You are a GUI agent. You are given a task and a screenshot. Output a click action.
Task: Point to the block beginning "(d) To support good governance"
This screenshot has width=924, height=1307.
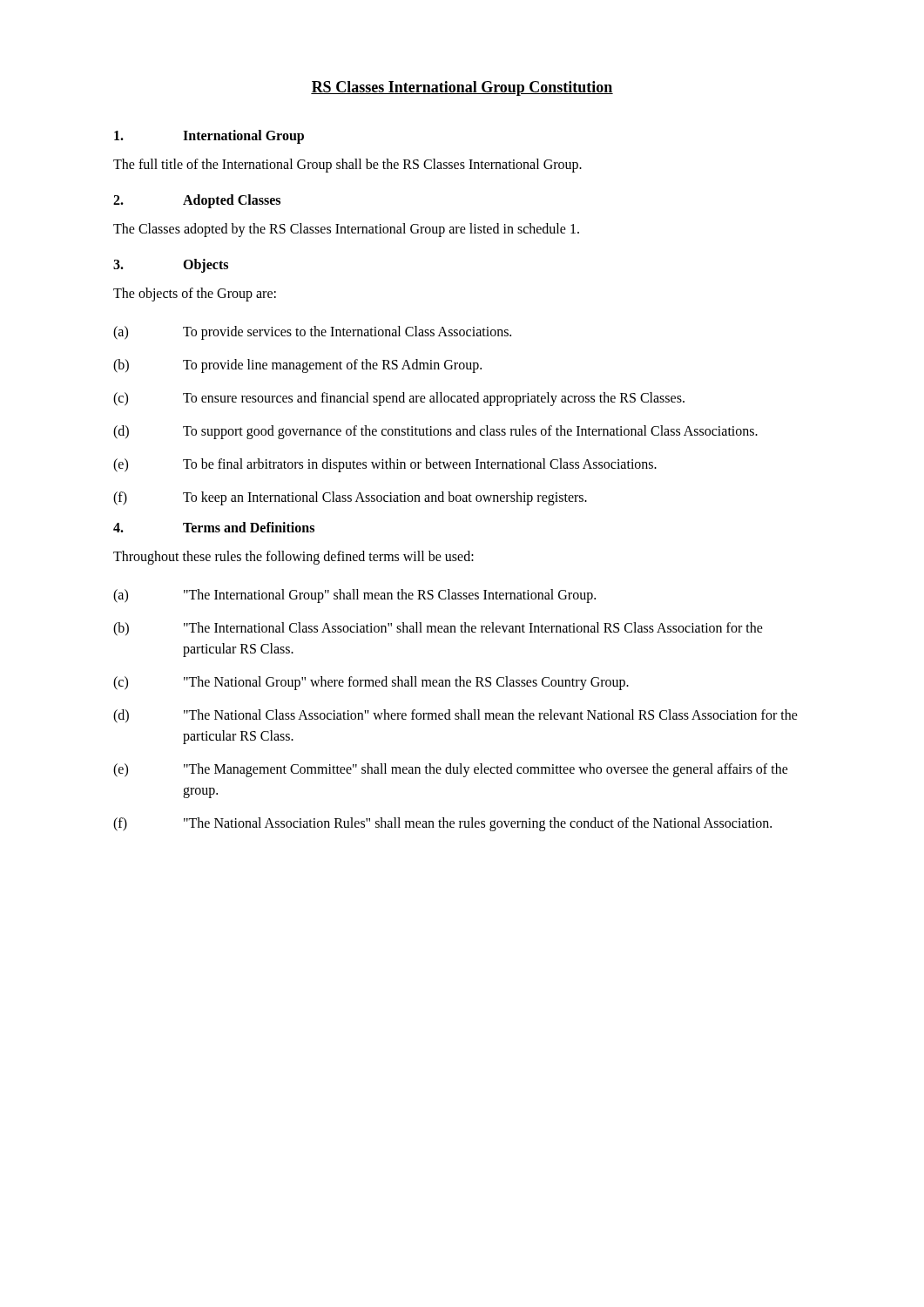pos(462,431)
